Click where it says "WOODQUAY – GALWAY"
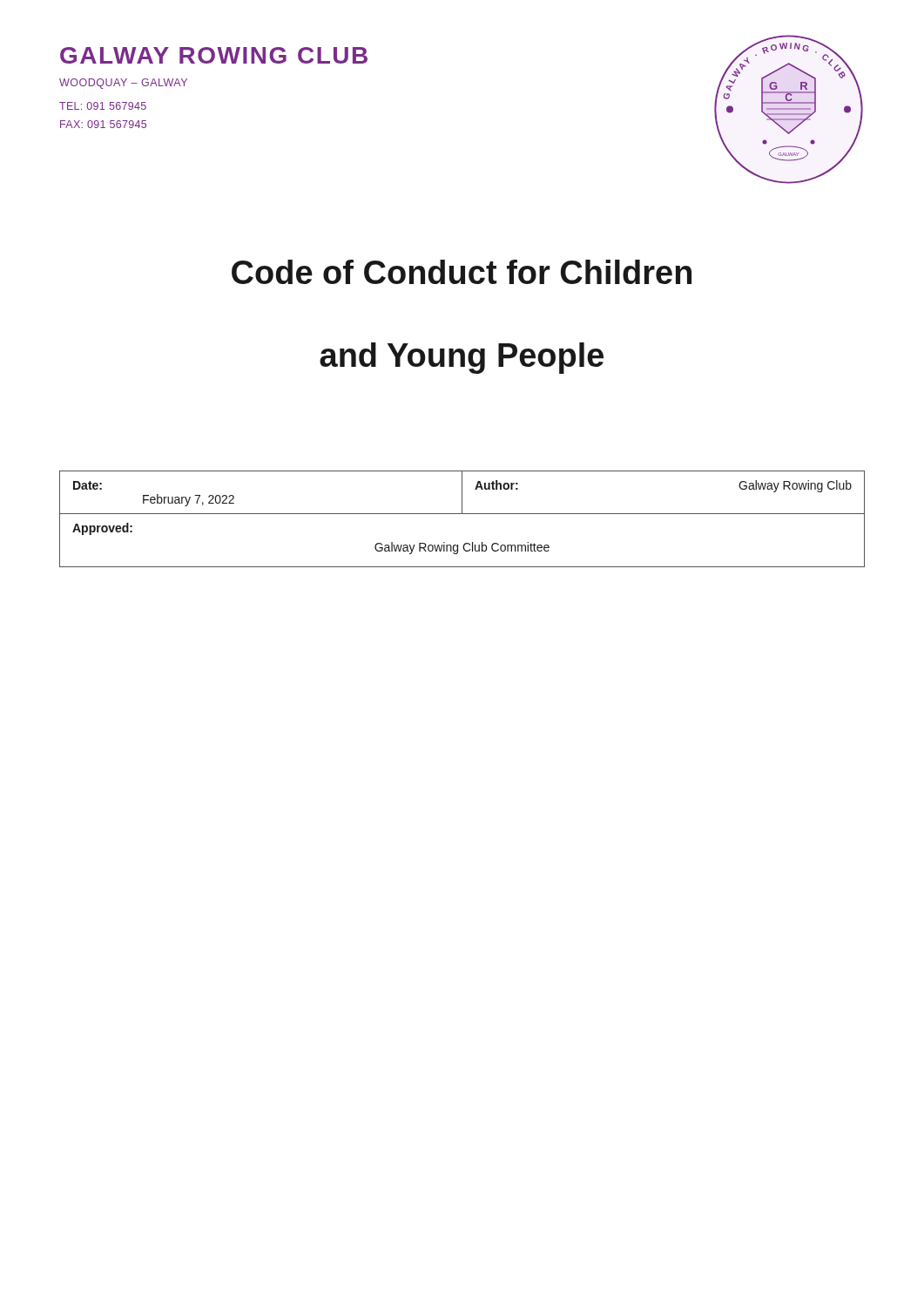This screenshot has height=1307, width=924. [x=124, y=83]
